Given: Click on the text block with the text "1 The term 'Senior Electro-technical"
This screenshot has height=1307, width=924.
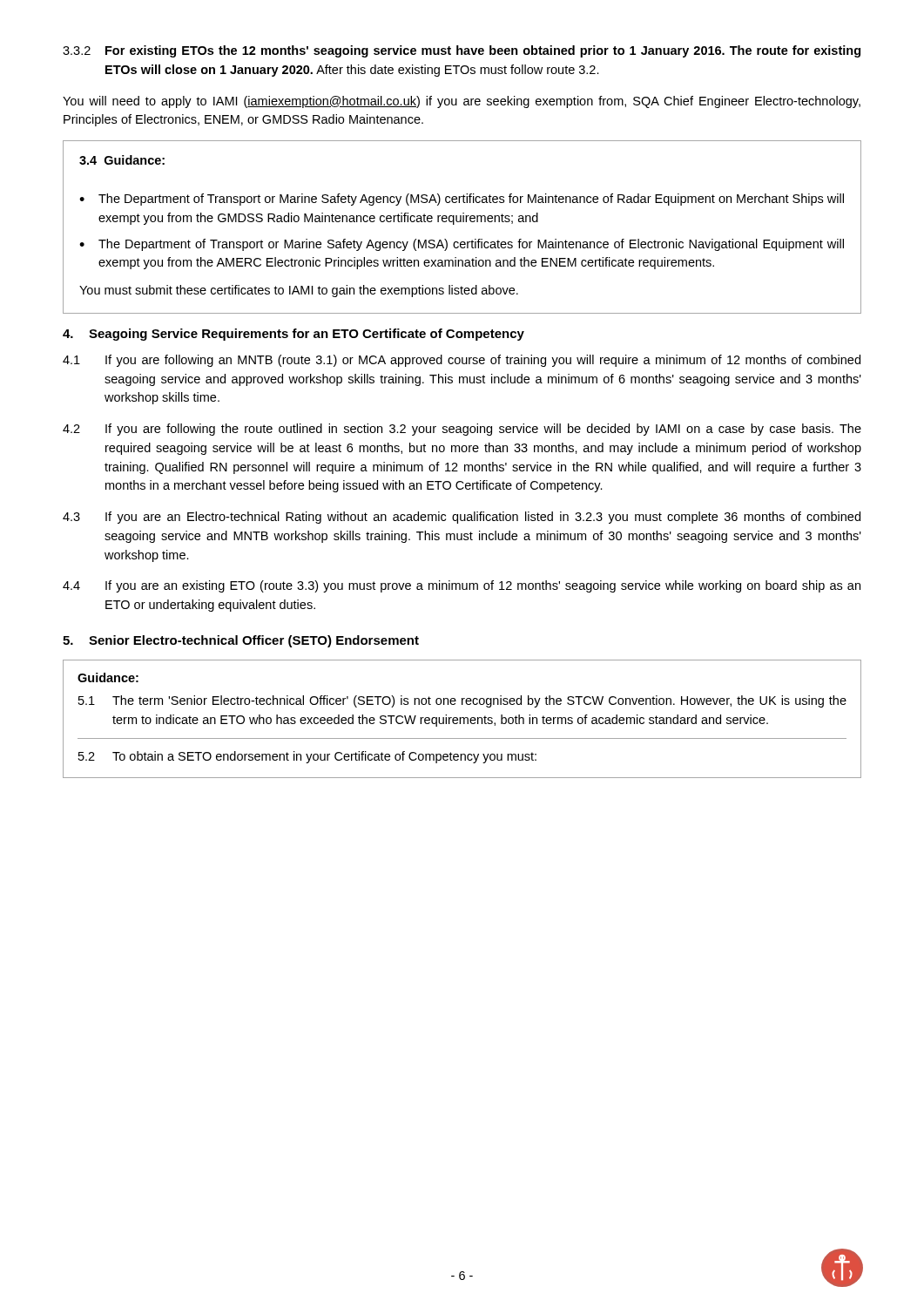Looking at the screenshot, I should click(x=462, y=711).
